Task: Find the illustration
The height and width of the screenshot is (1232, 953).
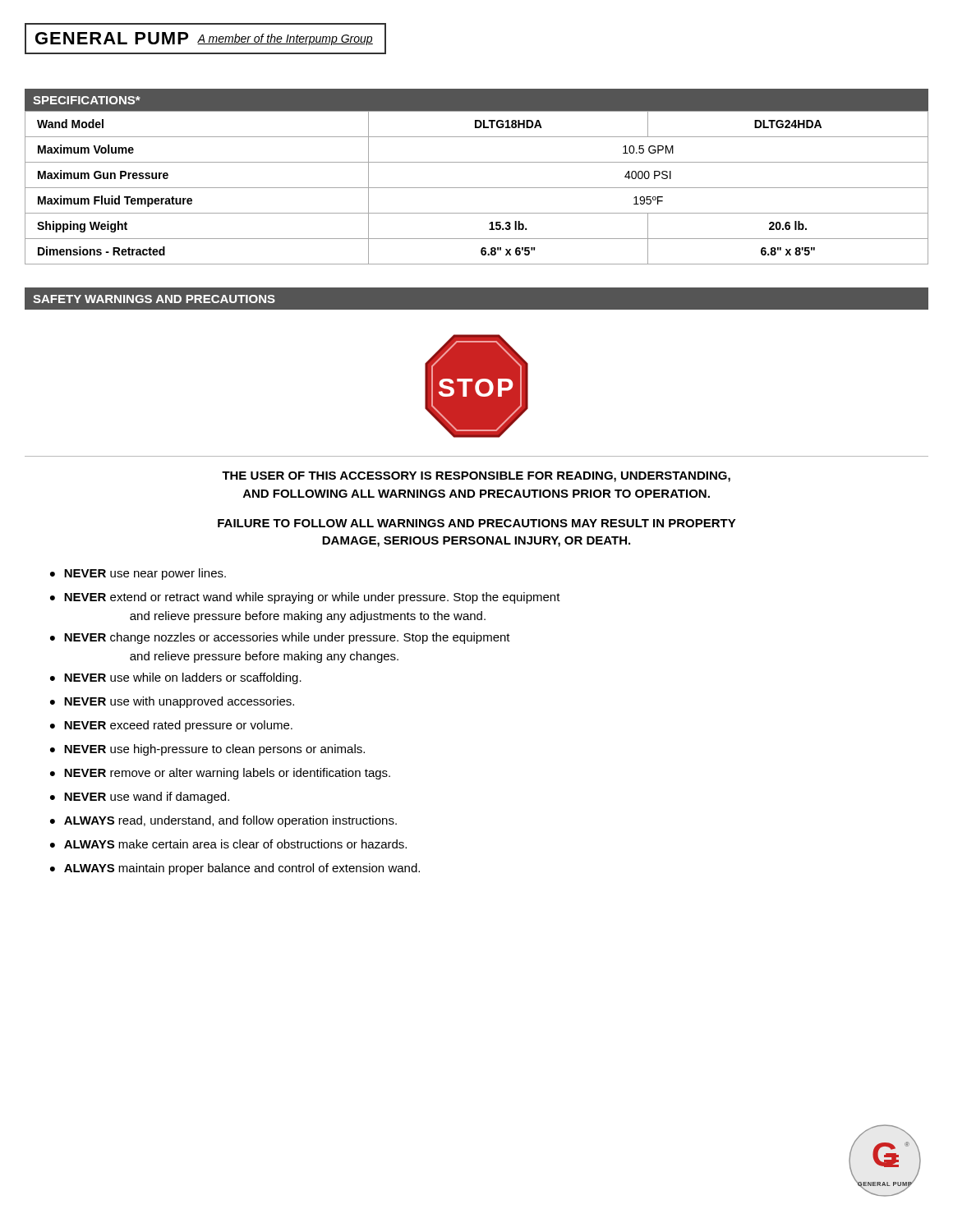Action: 476,383
